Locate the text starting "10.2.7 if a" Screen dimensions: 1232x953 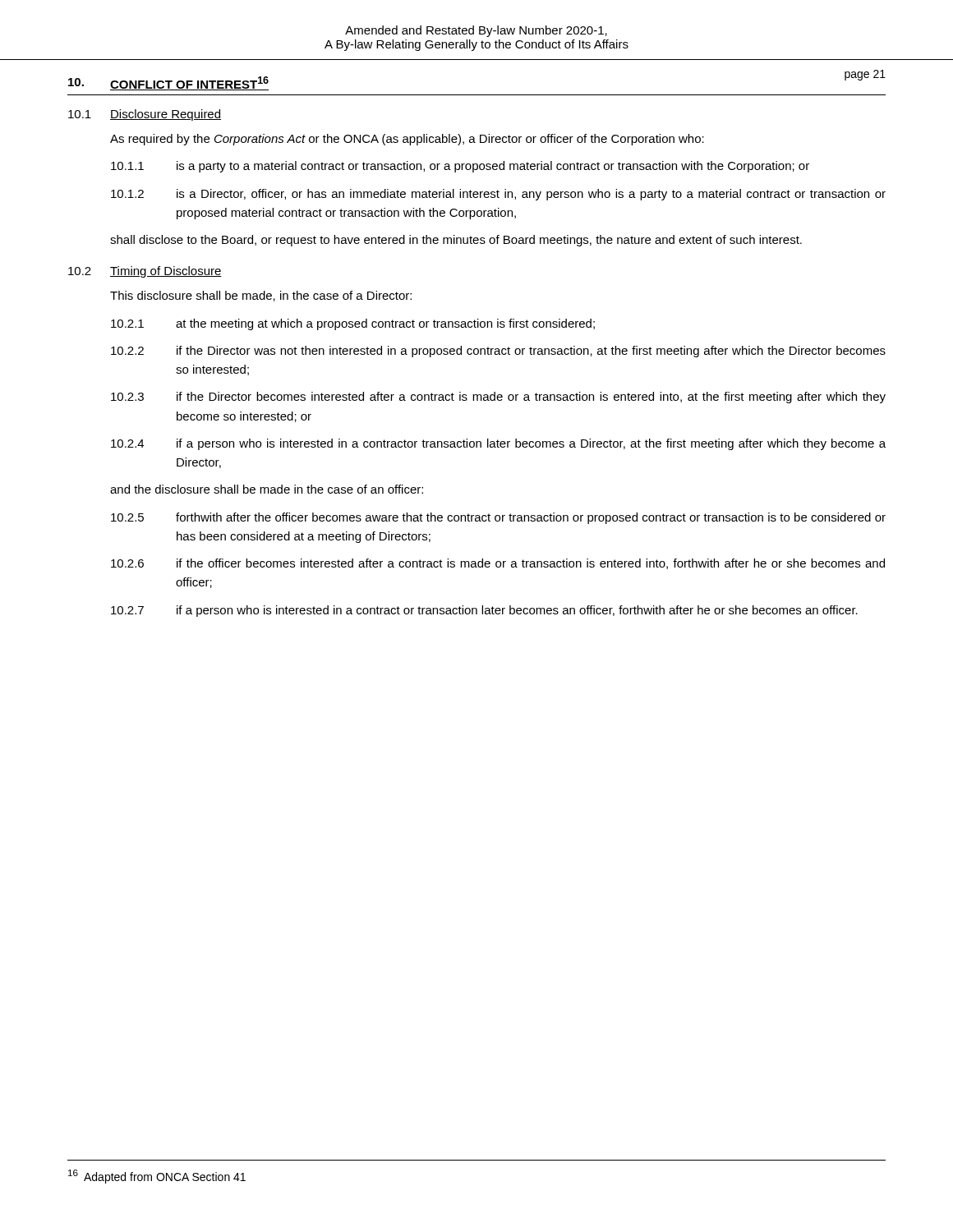point(498,610)
